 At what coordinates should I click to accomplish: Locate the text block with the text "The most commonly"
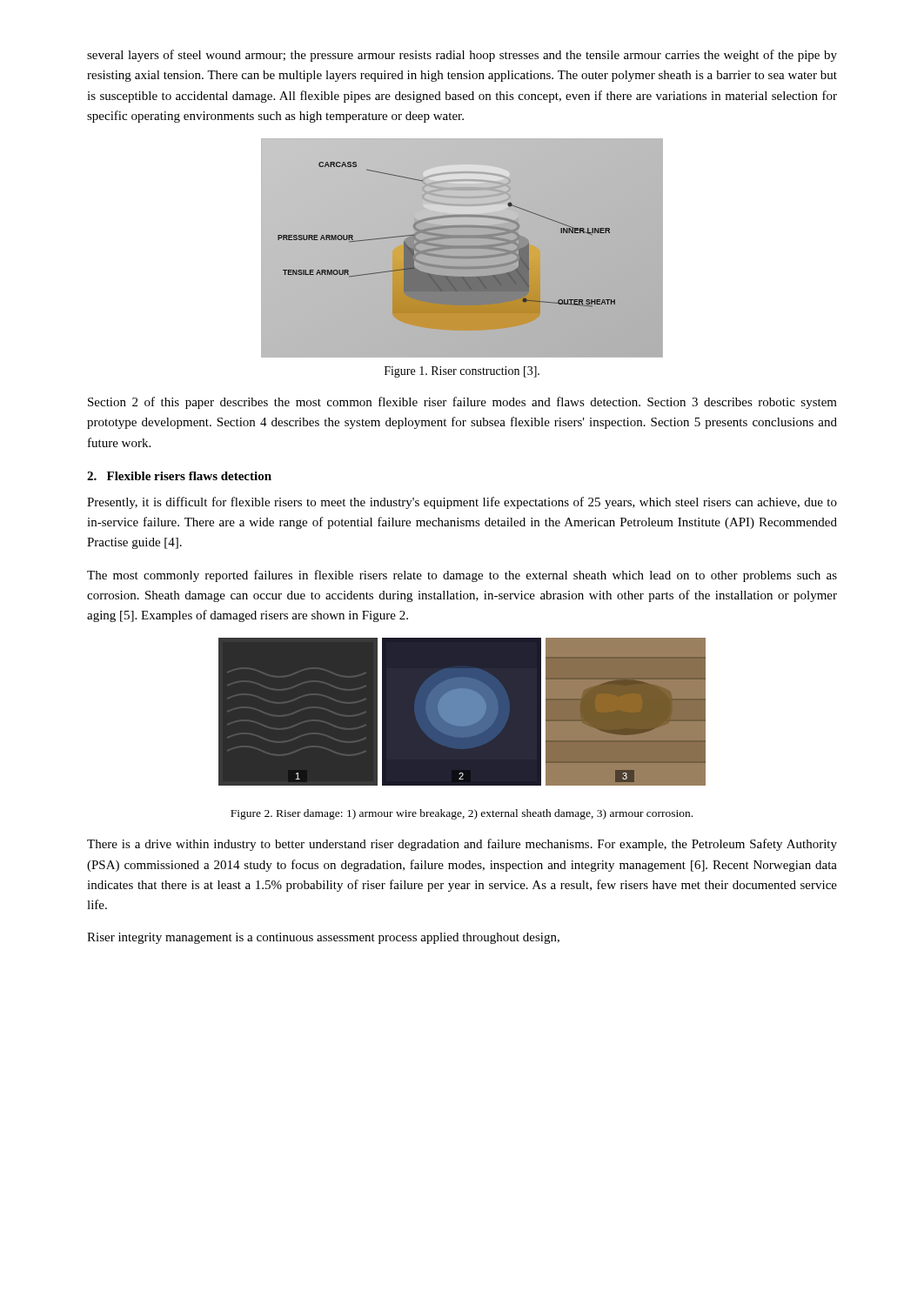[462, 595]
